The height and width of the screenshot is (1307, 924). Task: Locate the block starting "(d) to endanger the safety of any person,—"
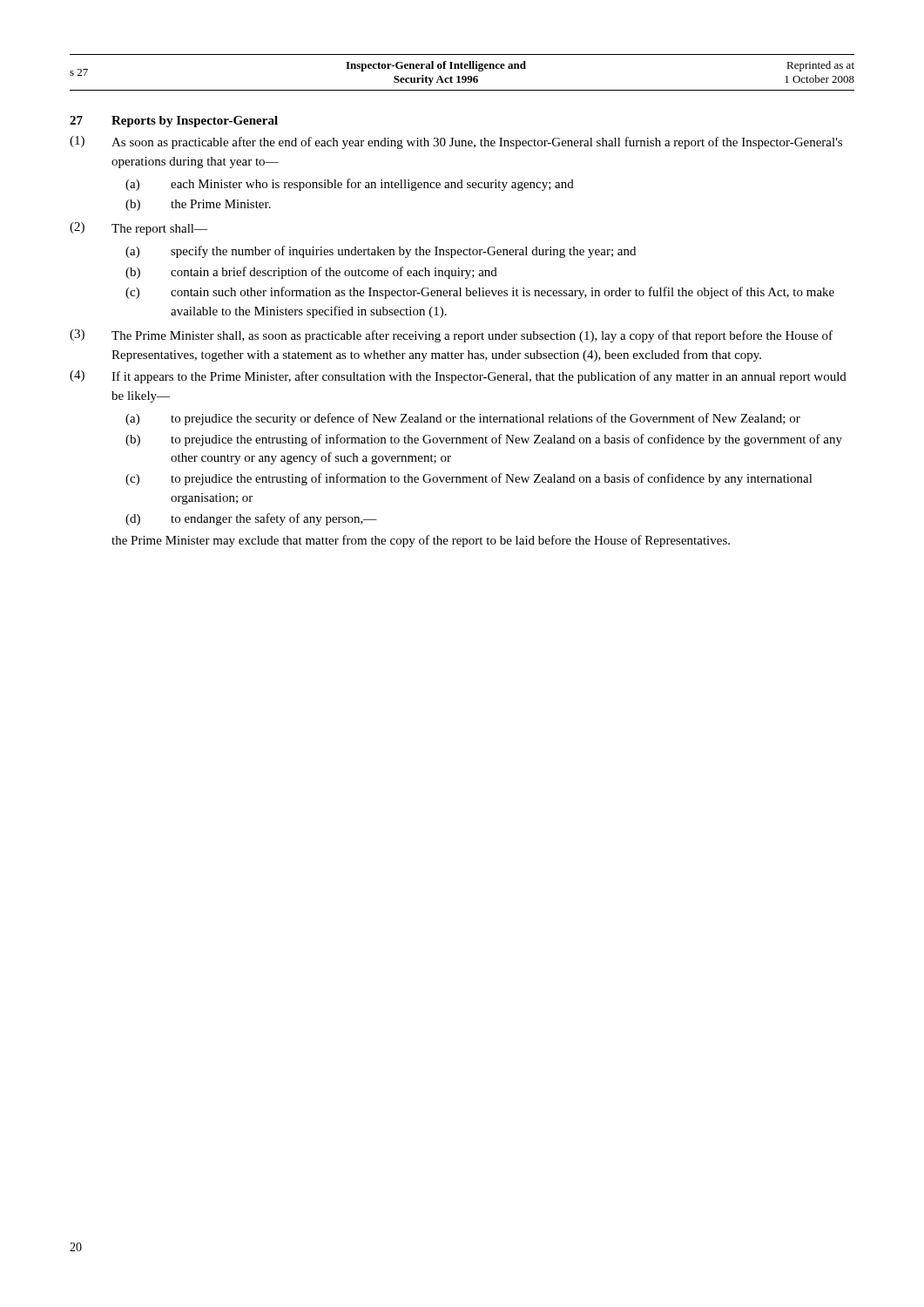point(251,519)
